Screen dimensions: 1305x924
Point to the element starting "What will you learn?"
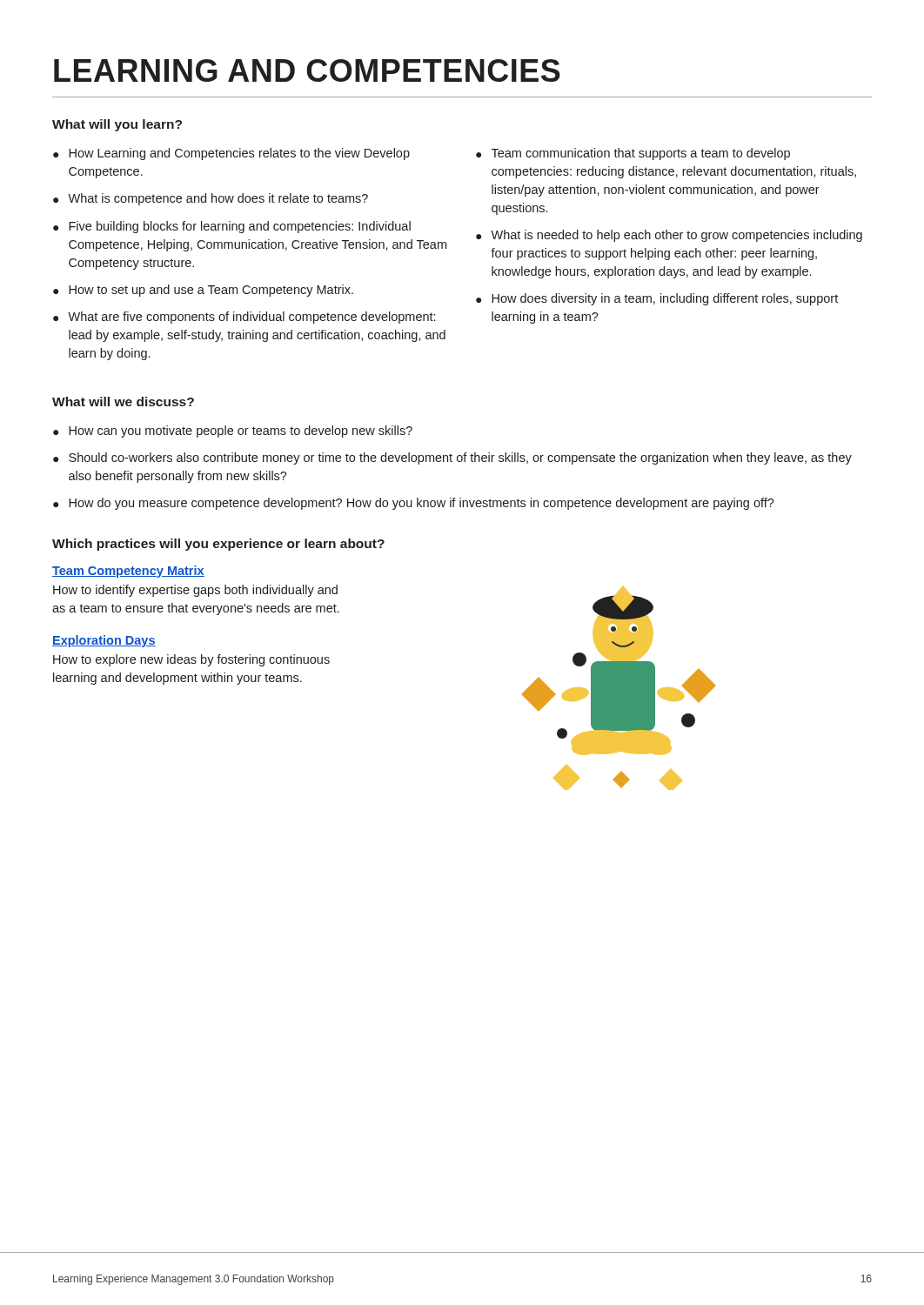pos(117,125)
